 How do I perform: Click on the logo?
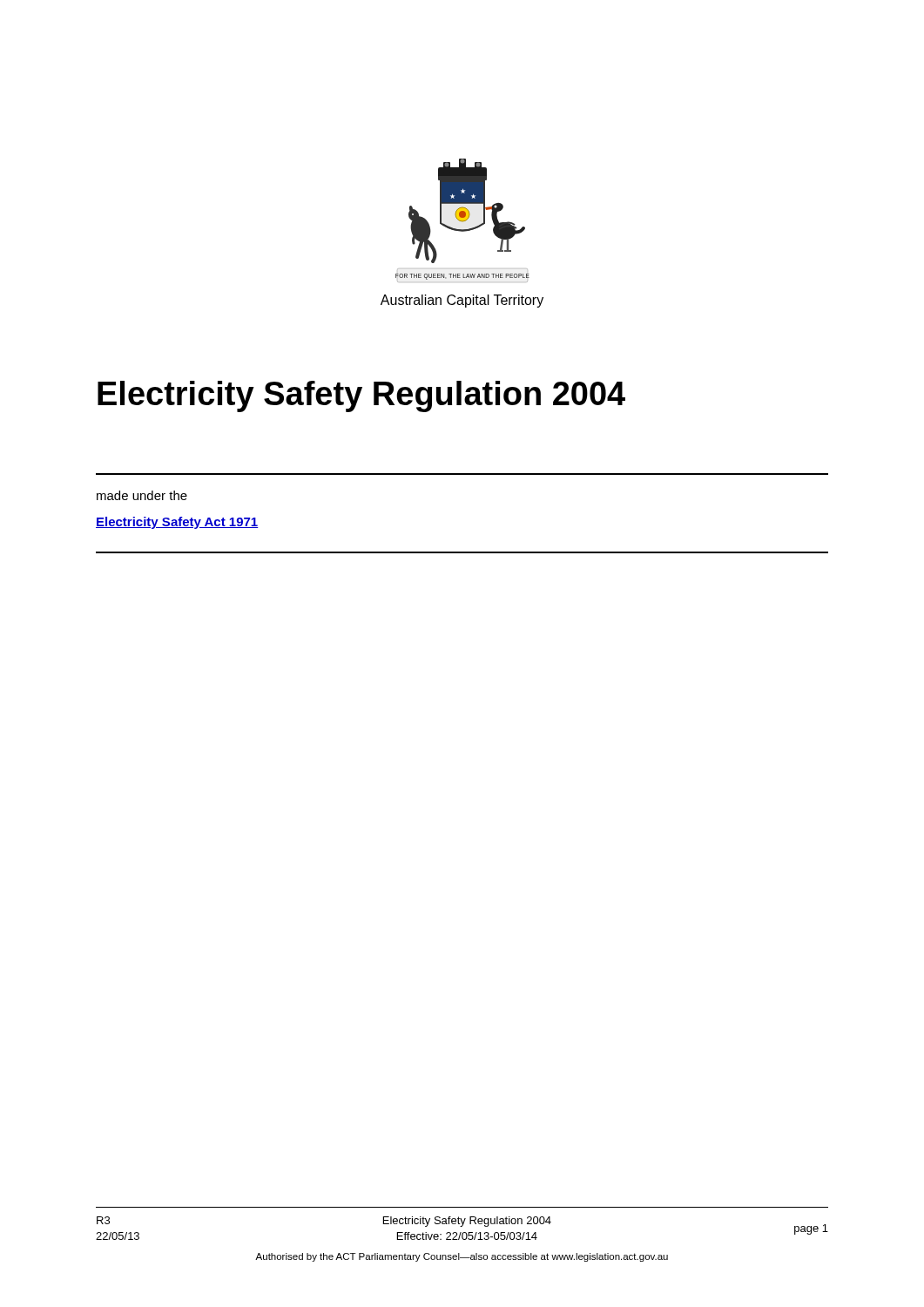(x=462, y=233)
